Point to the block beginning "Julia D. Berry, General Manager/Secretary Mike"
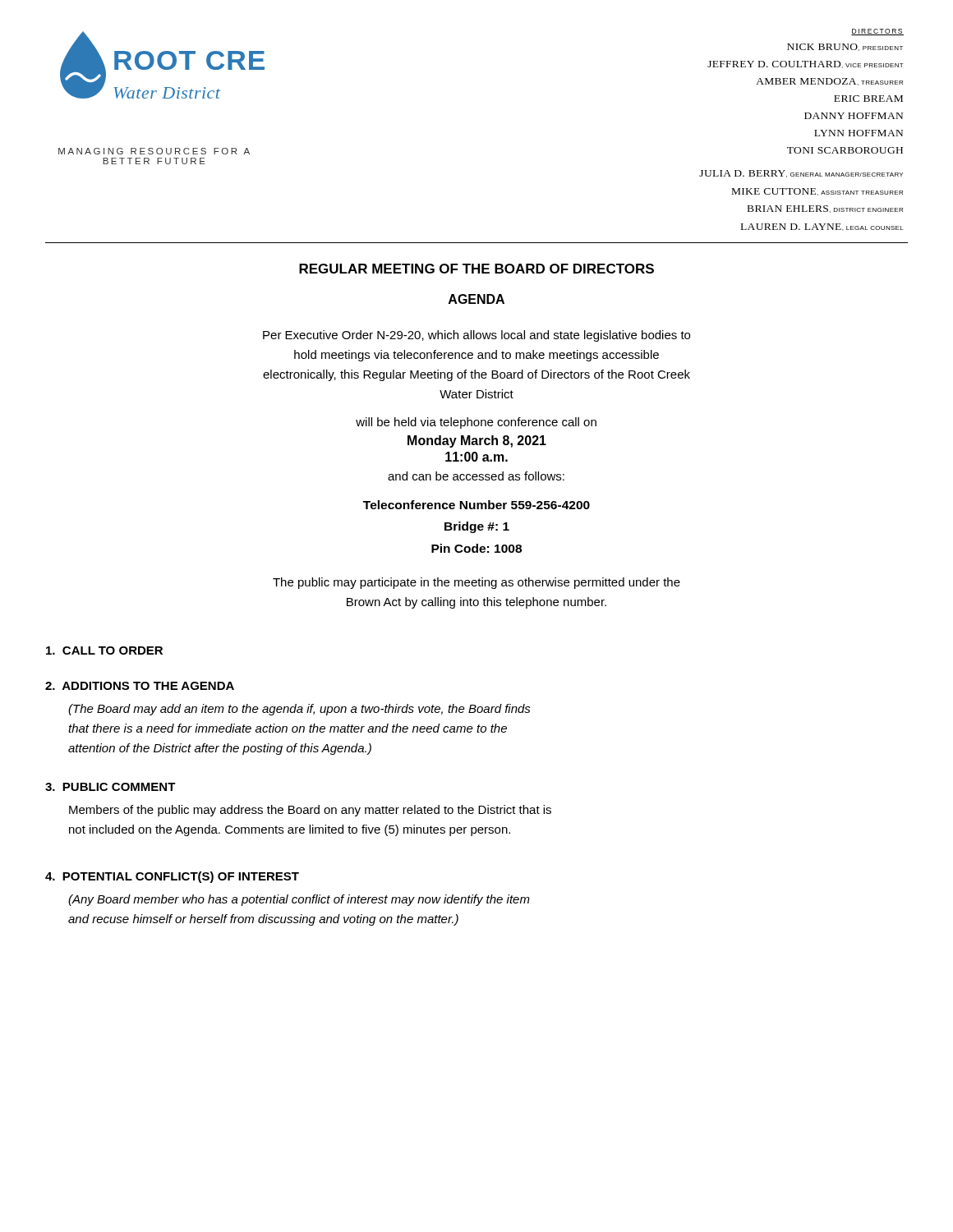The image size is (953, 1232). tap(802, 200)
